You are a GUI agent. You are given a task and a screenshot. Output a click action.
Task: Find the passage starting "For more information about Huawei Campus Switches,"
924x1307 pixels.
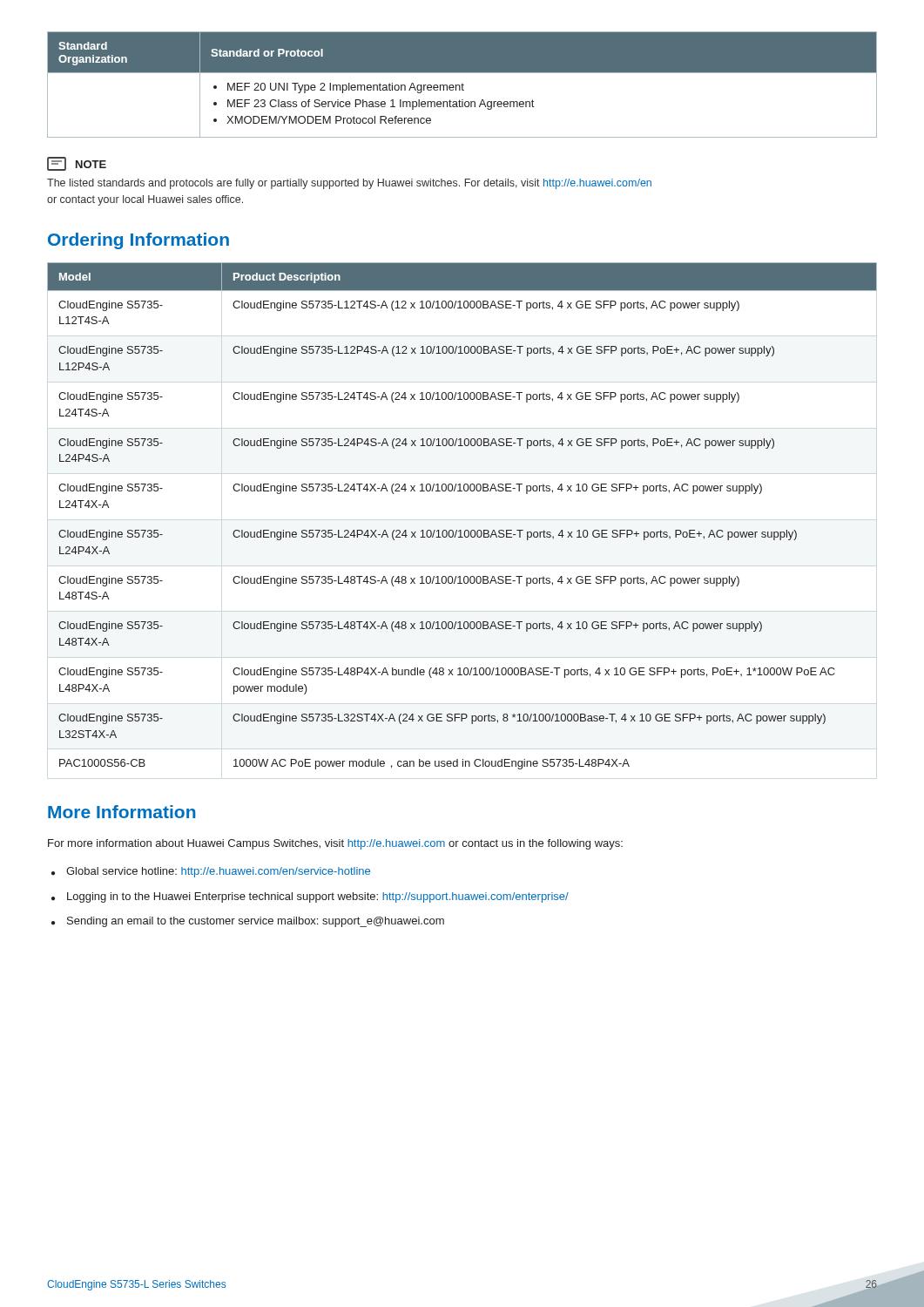coord(335,843)
